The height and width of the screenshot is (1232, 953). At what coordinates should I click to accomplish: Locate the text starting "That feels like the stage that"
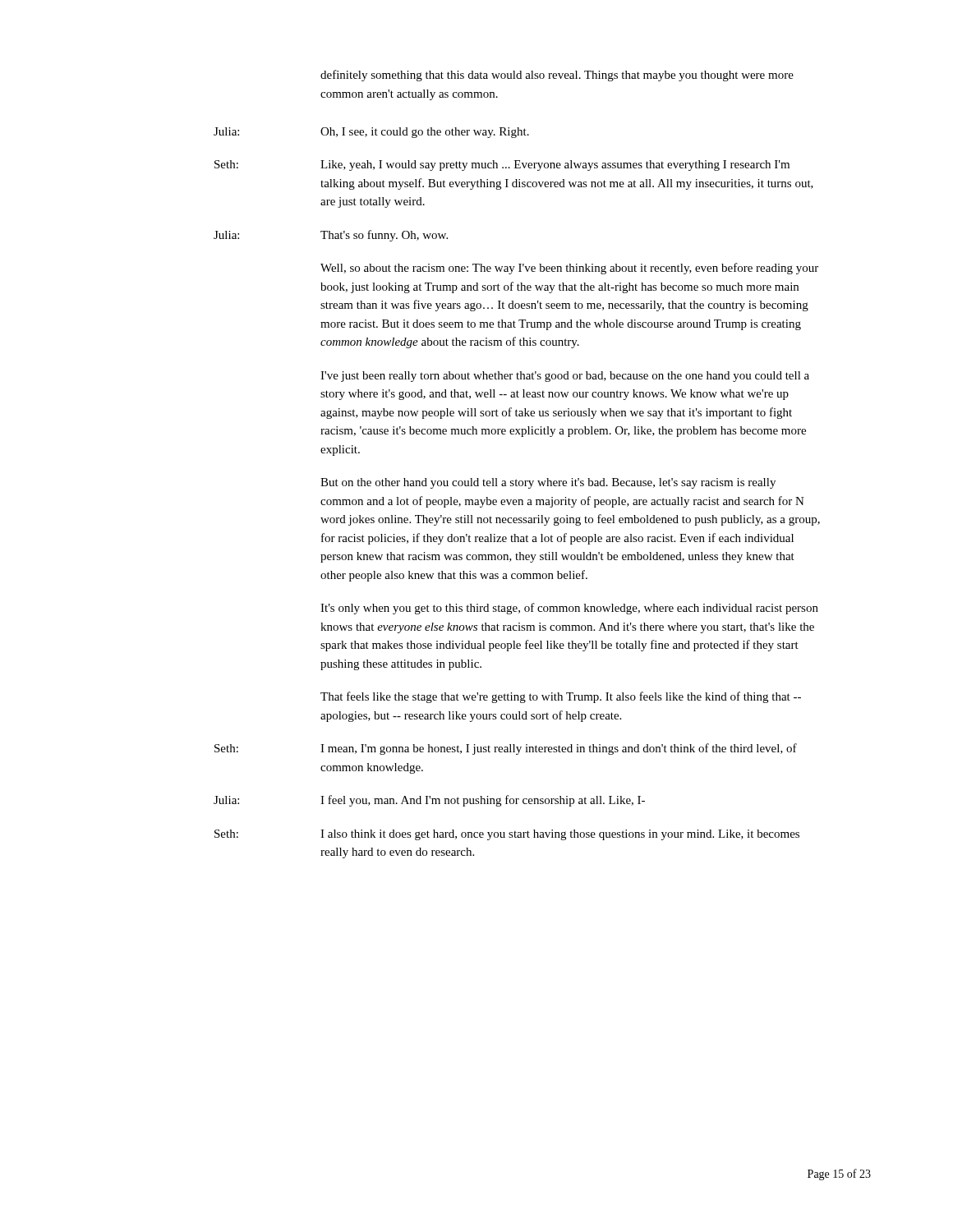click(x=561, y=706)
